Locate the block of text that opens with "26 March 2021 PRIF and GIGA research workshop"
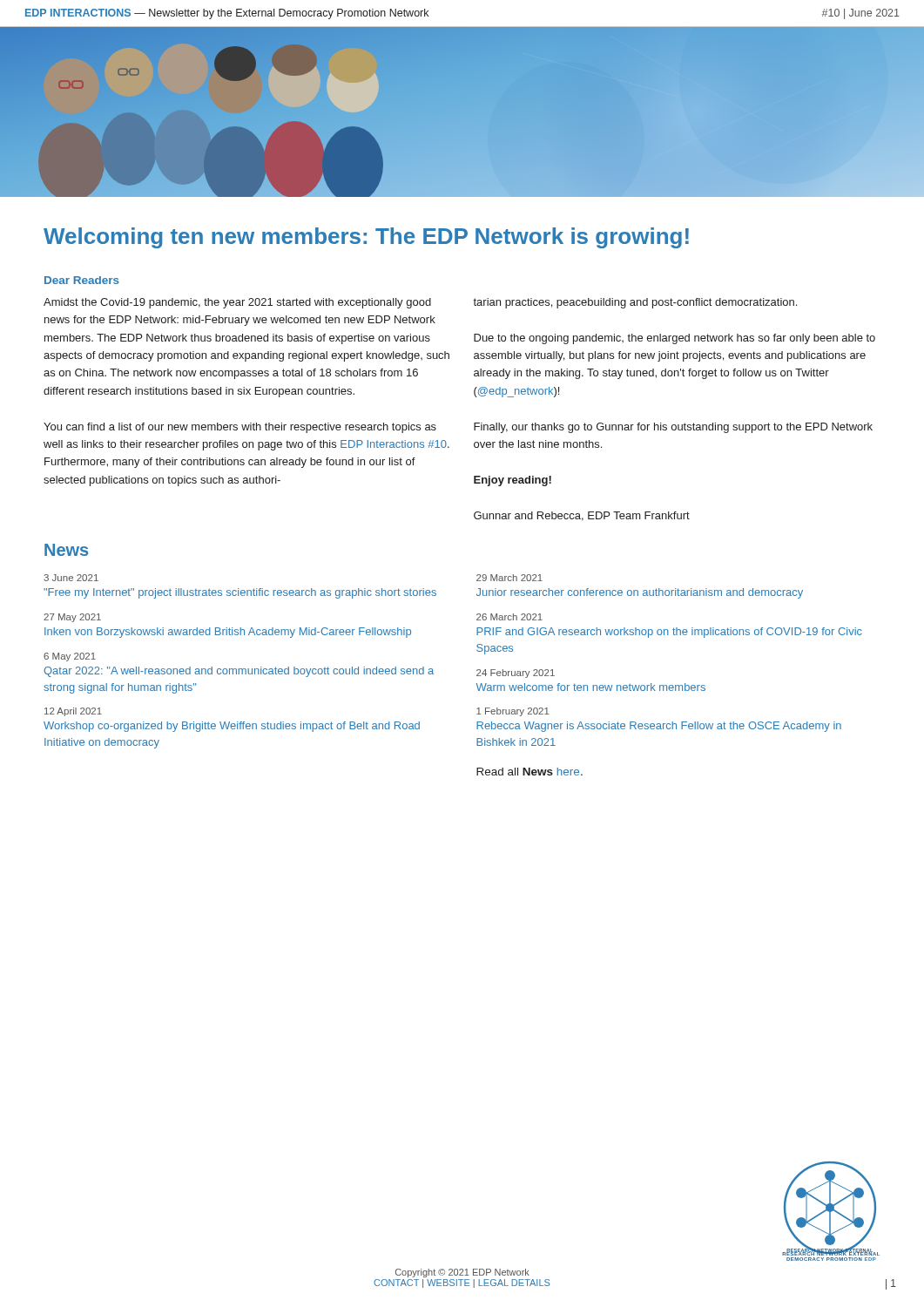The image size is (924, 1307). [x=678, y=633]
